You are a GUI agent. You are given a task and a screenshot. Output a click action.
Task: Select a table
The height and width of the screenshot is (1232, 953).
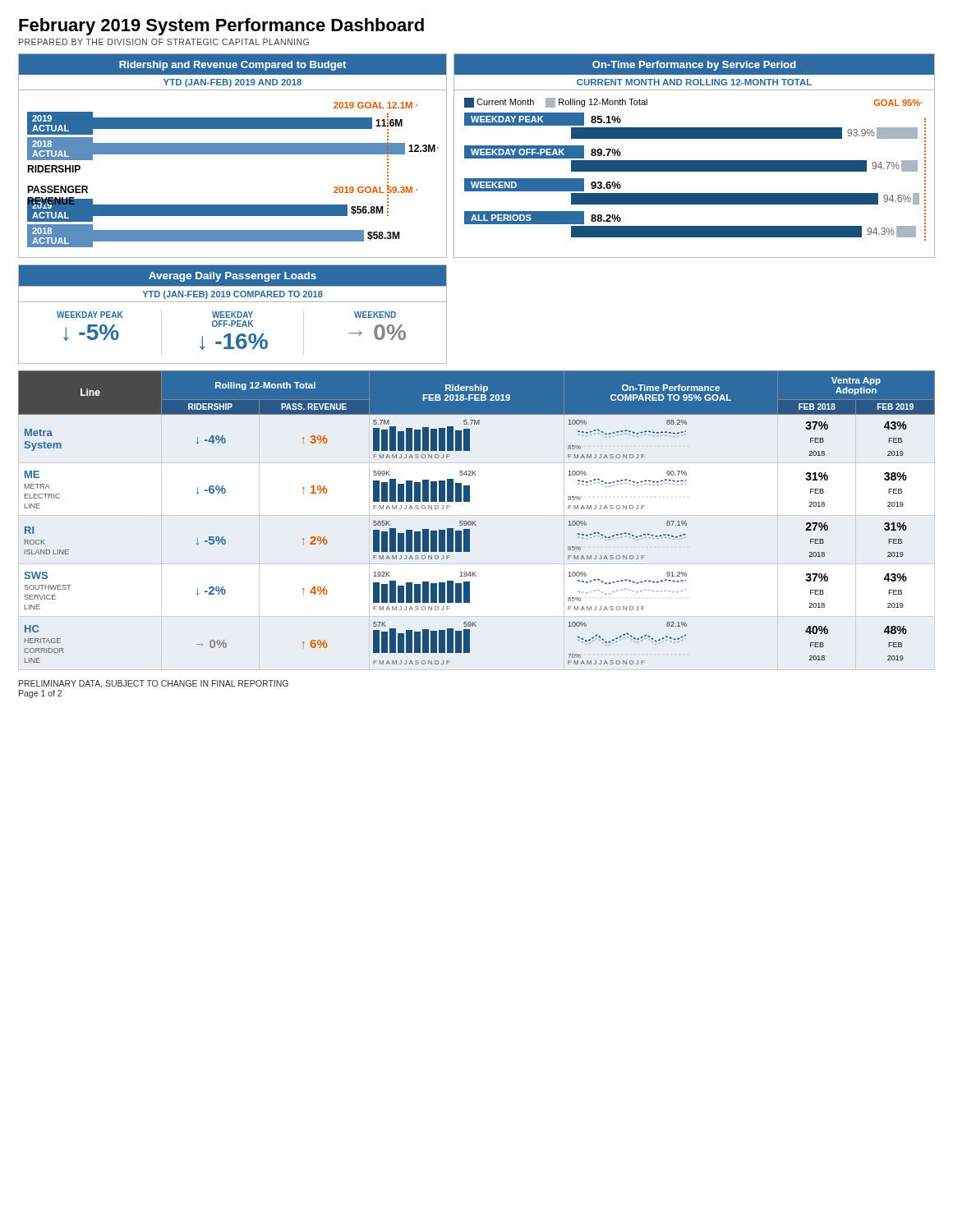[476, 520]
